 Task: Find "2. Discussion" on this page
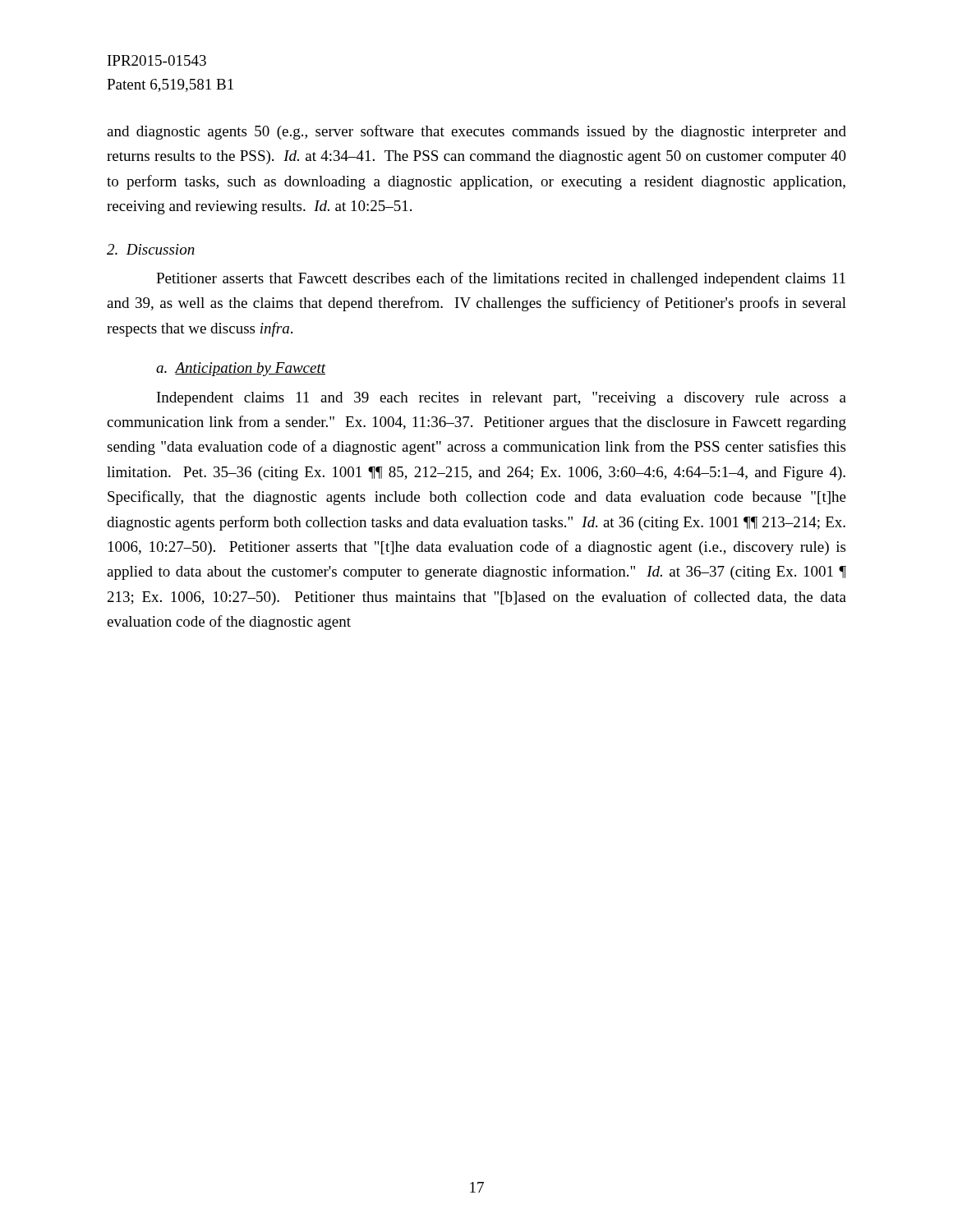pos(151,249)
